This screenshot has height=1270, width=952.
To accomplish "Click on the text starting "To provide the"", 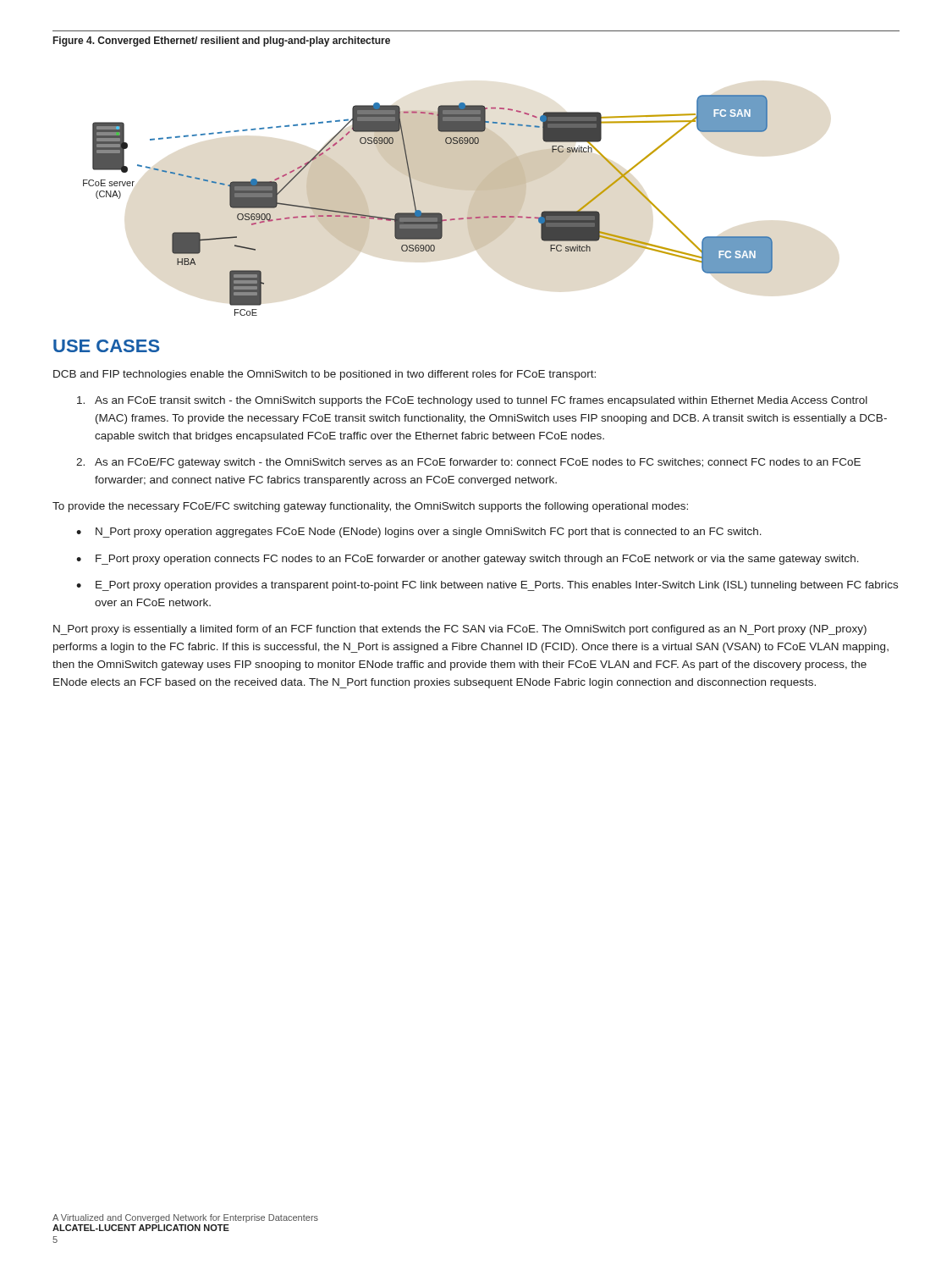I will [371, 505].
